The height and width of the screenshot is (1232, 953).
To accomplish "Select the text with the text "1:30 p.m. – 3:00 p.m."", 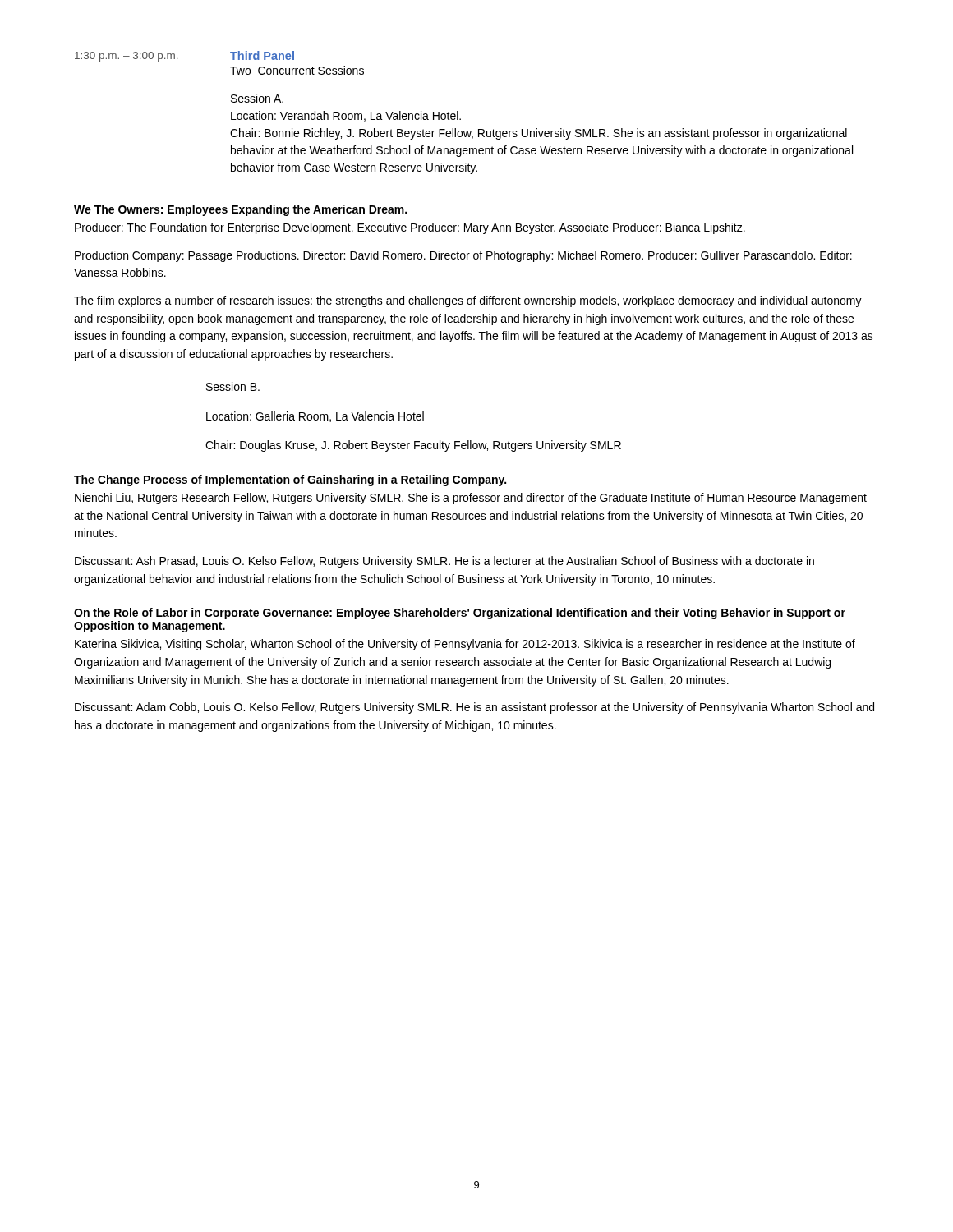I will coord(126,55).
